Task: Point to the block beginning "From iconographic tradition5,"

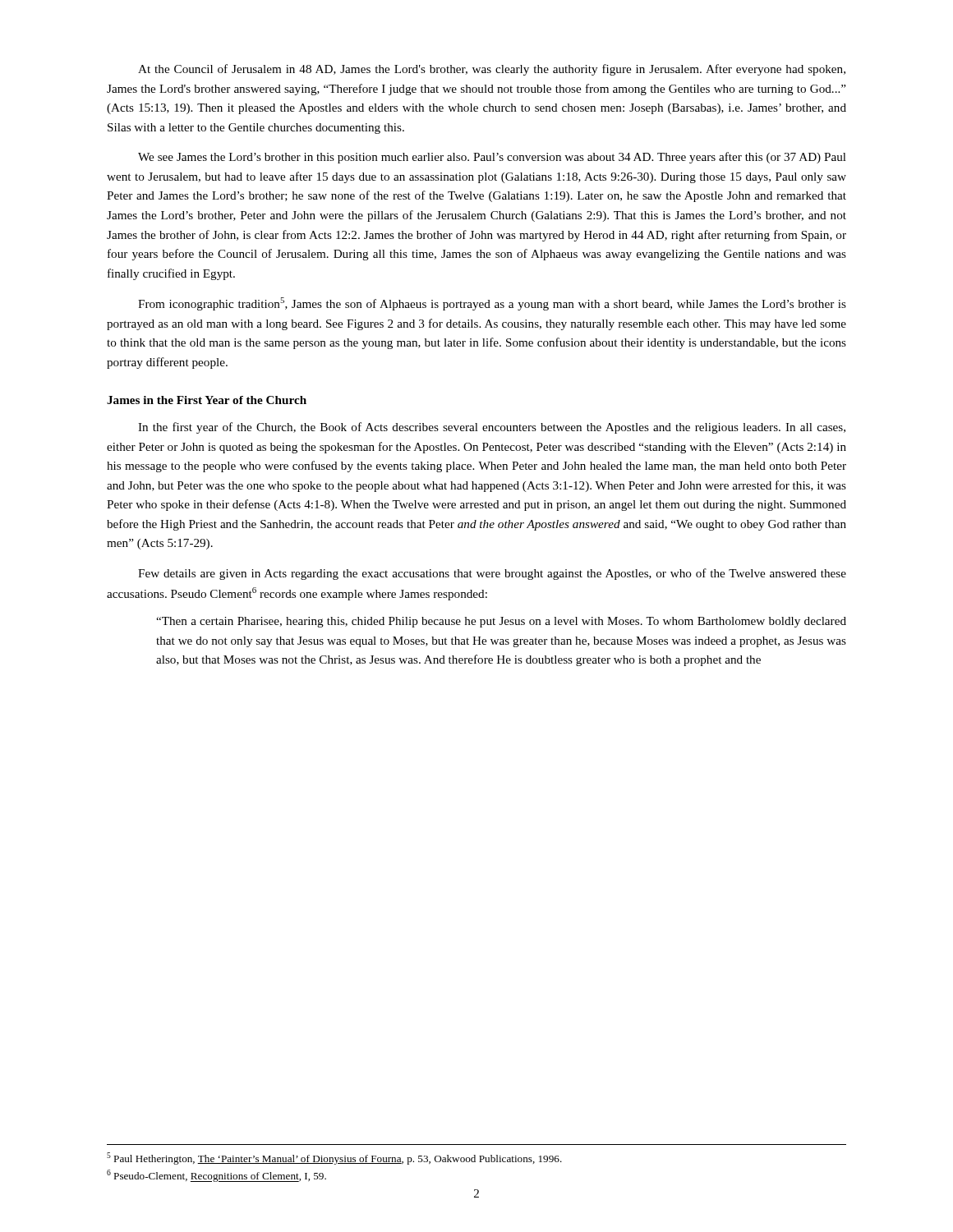Action: click(476, 333)
